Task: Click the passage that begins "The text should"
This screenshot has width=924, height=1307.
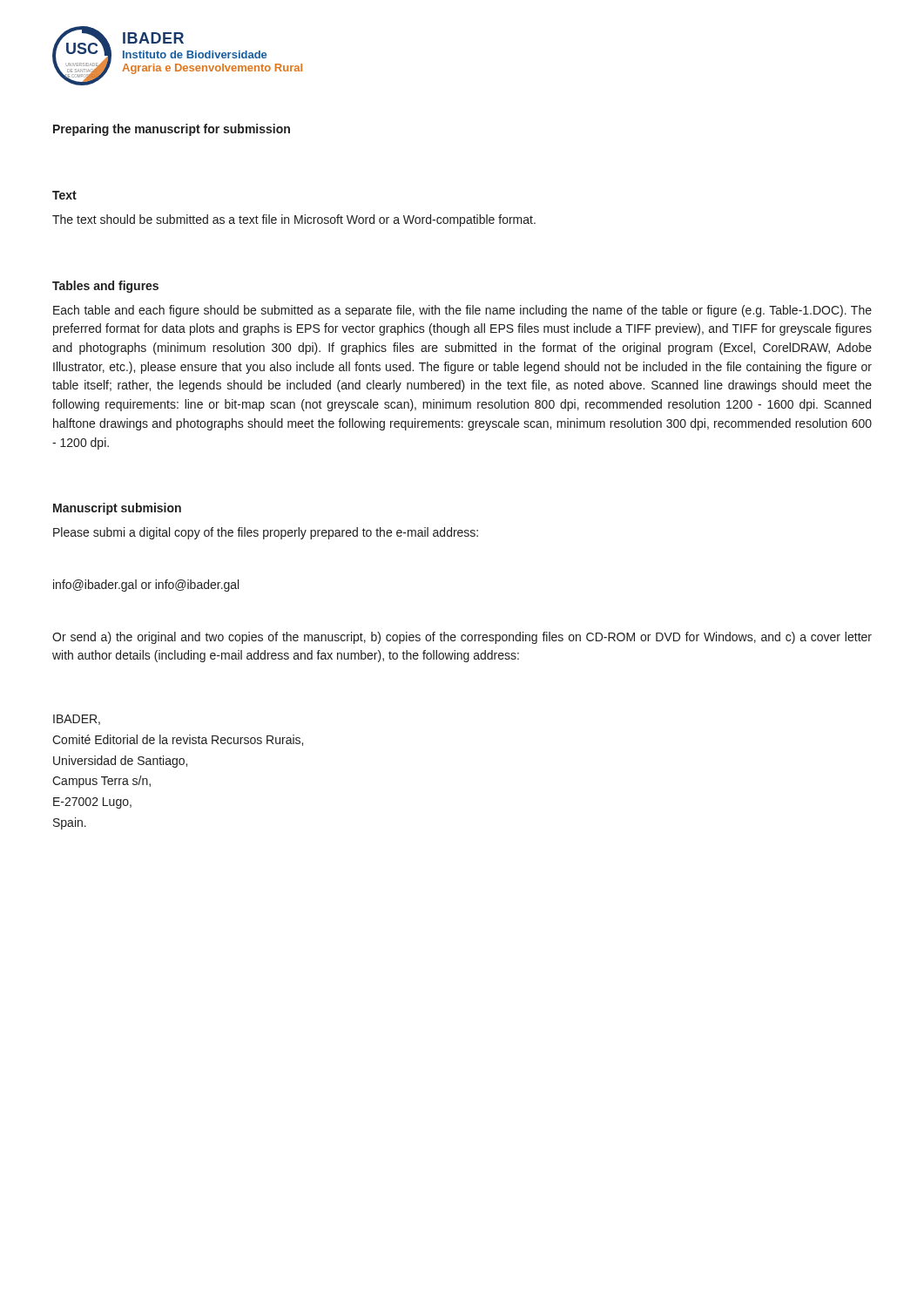Action: coord(294,220)
